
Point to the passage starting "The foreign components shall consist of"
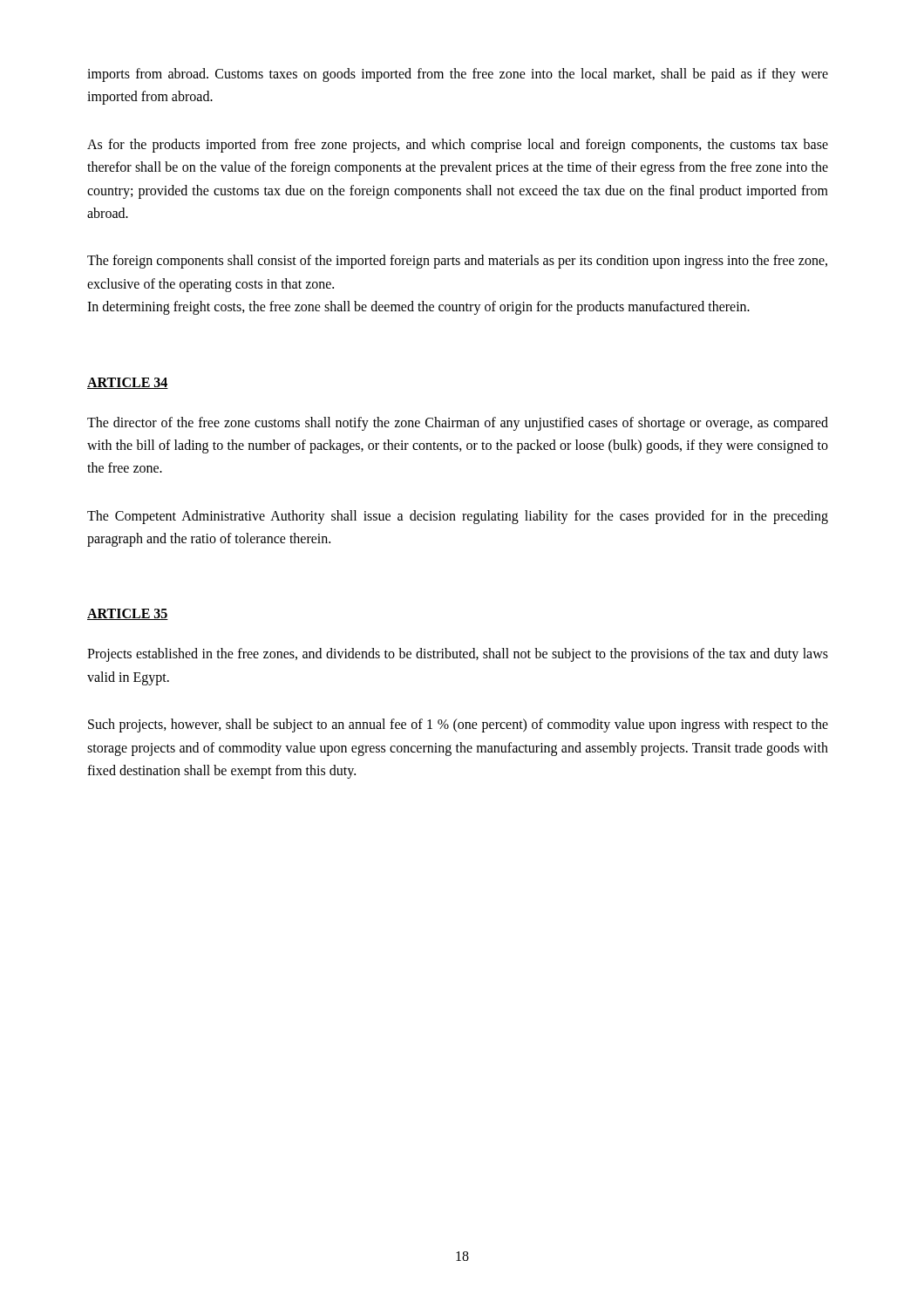(x=457, y=262)
